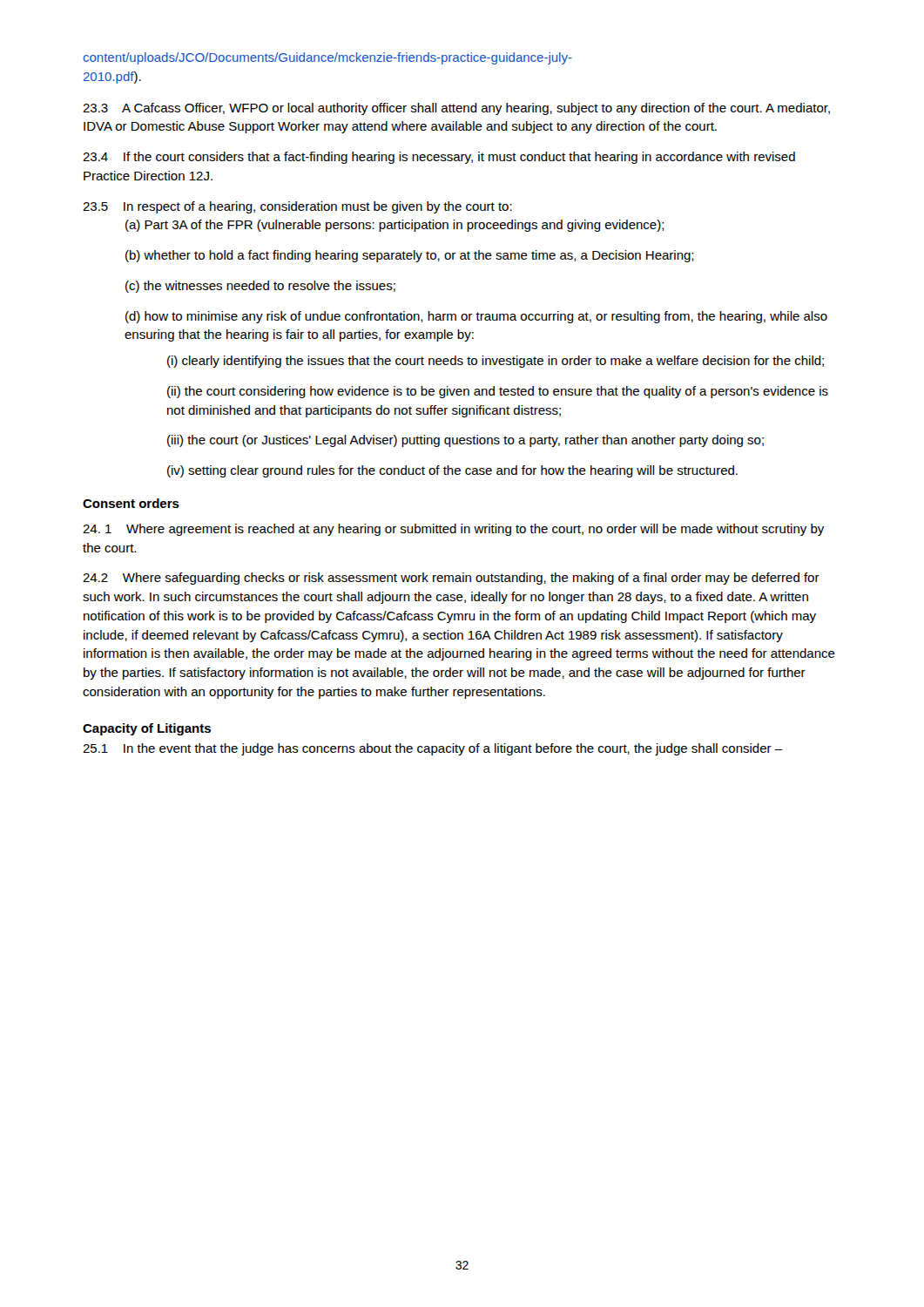
Task: Find the text block that says "3 A Cafcass Officer,"
Action: (x=457, y=117)
